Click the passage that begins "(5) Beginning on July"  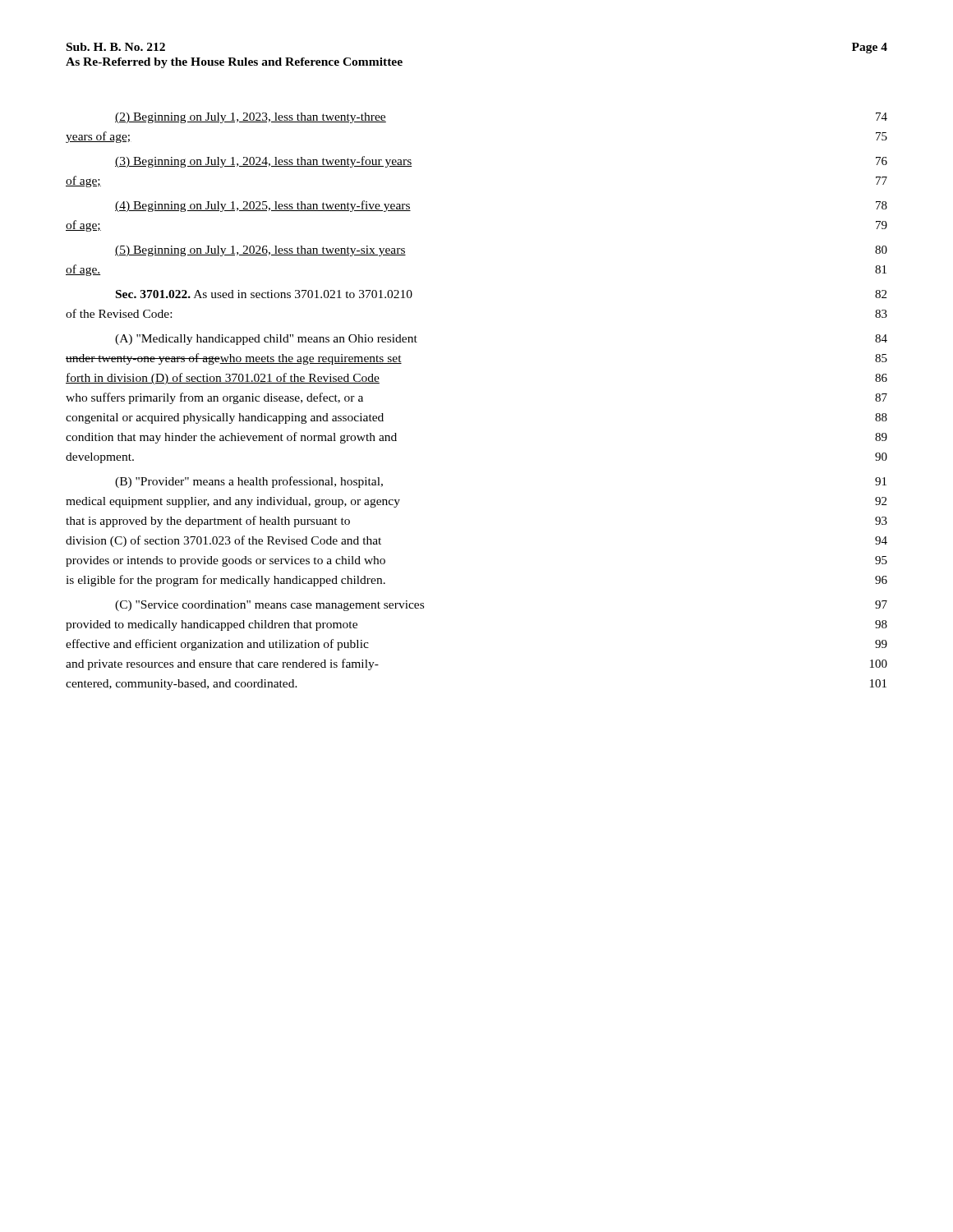[x=254, y=251]
